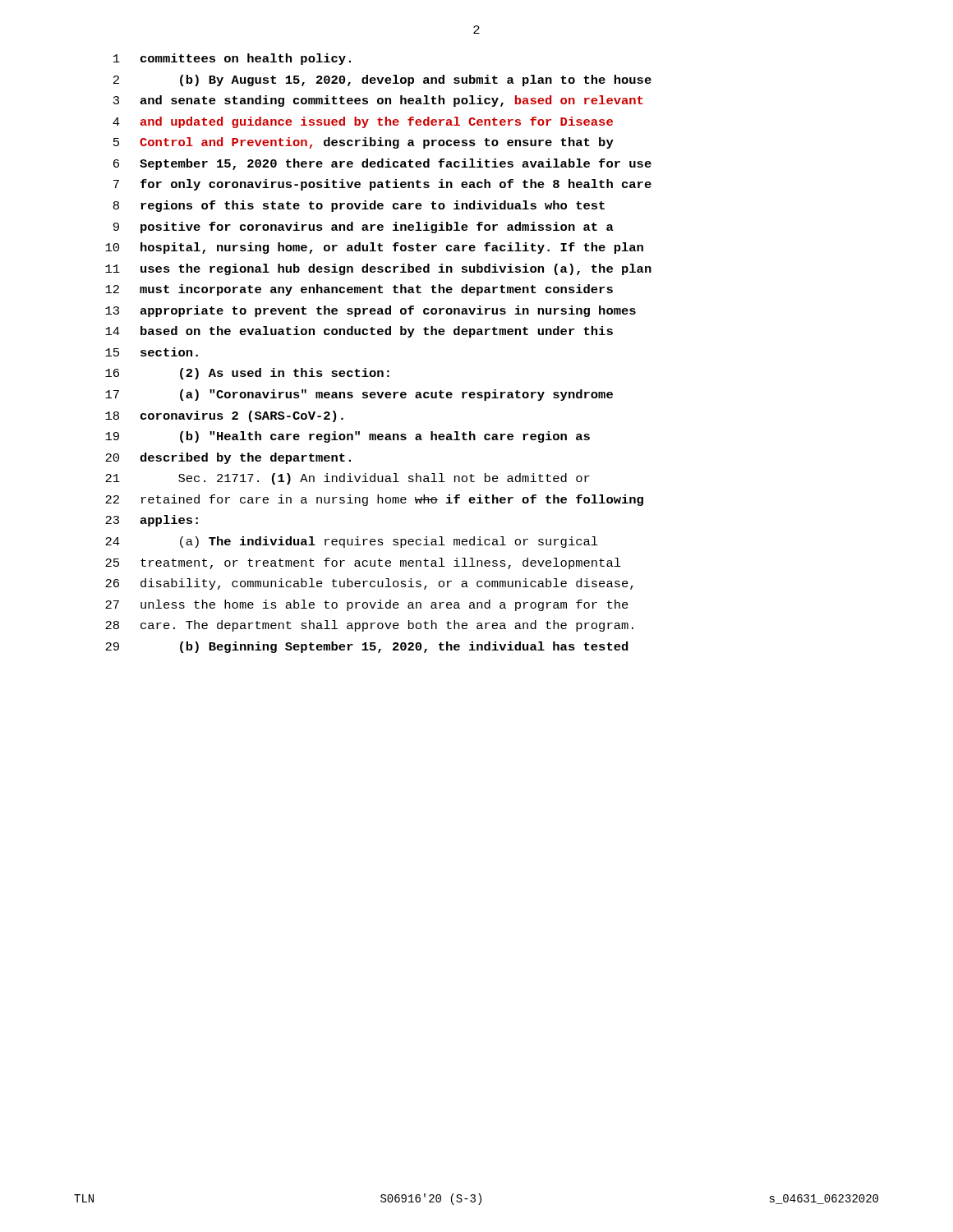Point to the text starting "11 uses the regional hub"

(x=488, y=270)
